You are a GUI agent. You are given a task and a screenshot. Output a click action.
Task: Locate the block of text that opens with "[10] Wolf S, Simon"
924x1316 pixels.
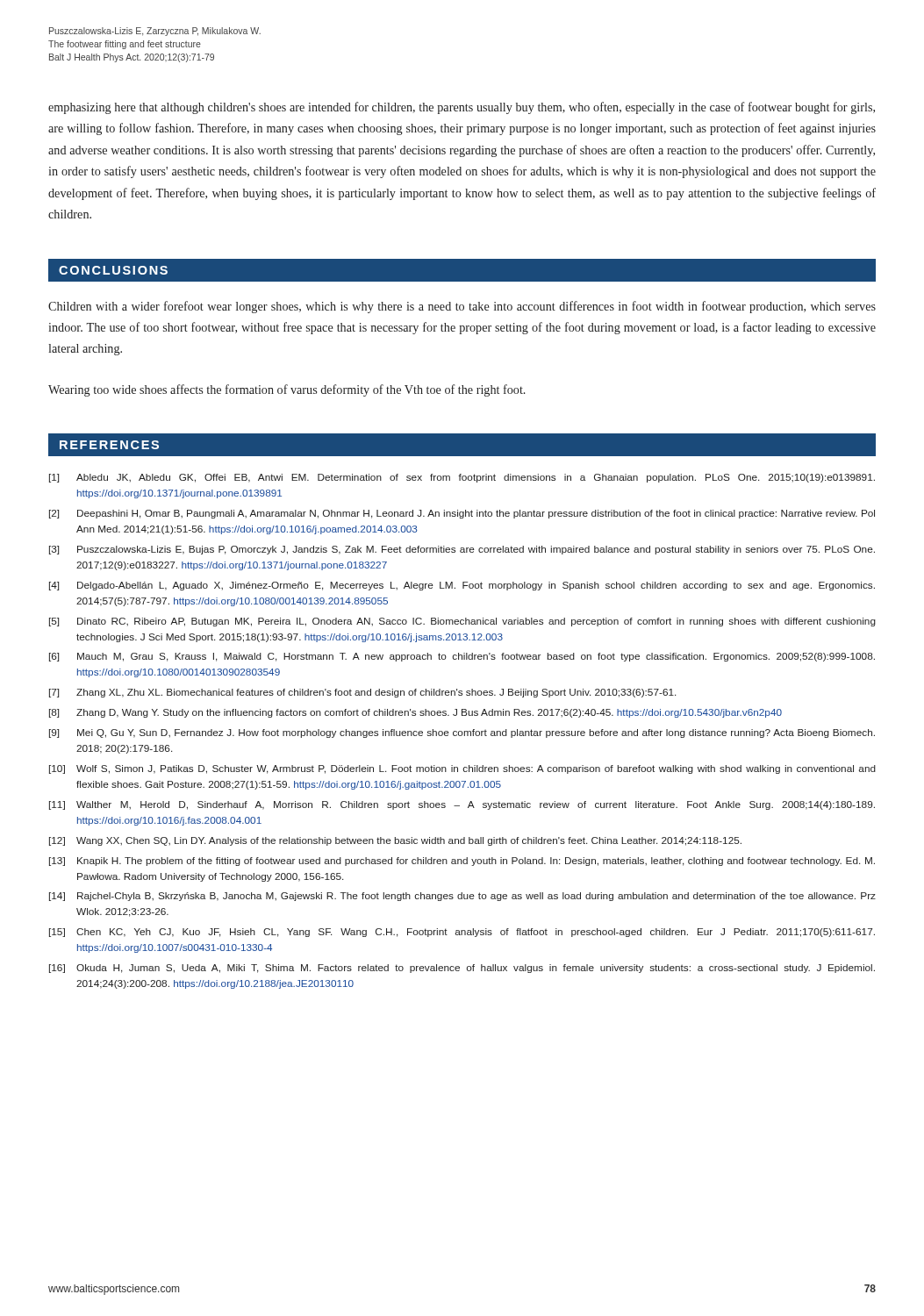[x=462, y=777]
